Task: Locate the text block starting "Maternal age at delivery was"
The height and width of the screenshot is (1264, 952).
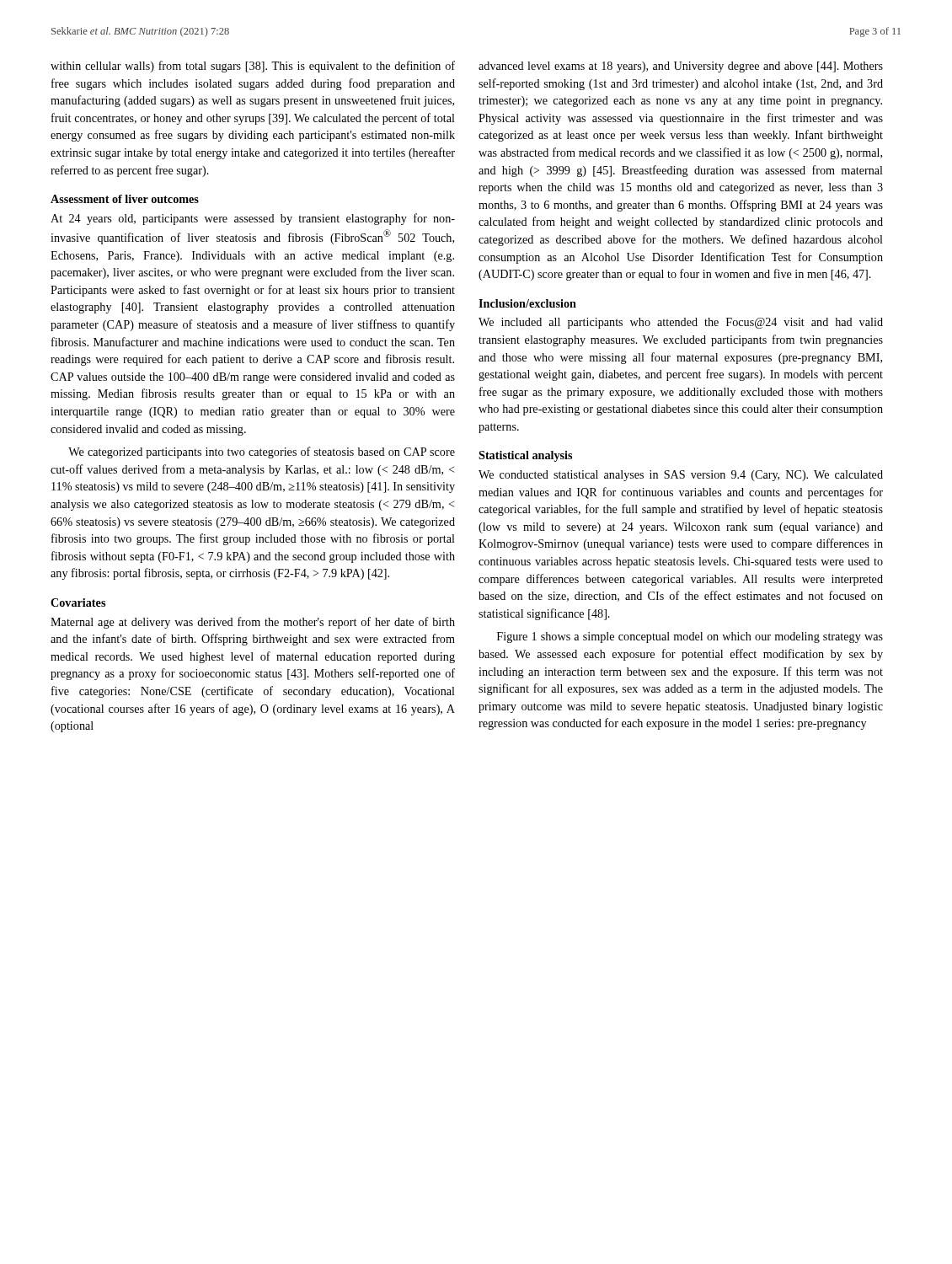Action: click(253, 674)
